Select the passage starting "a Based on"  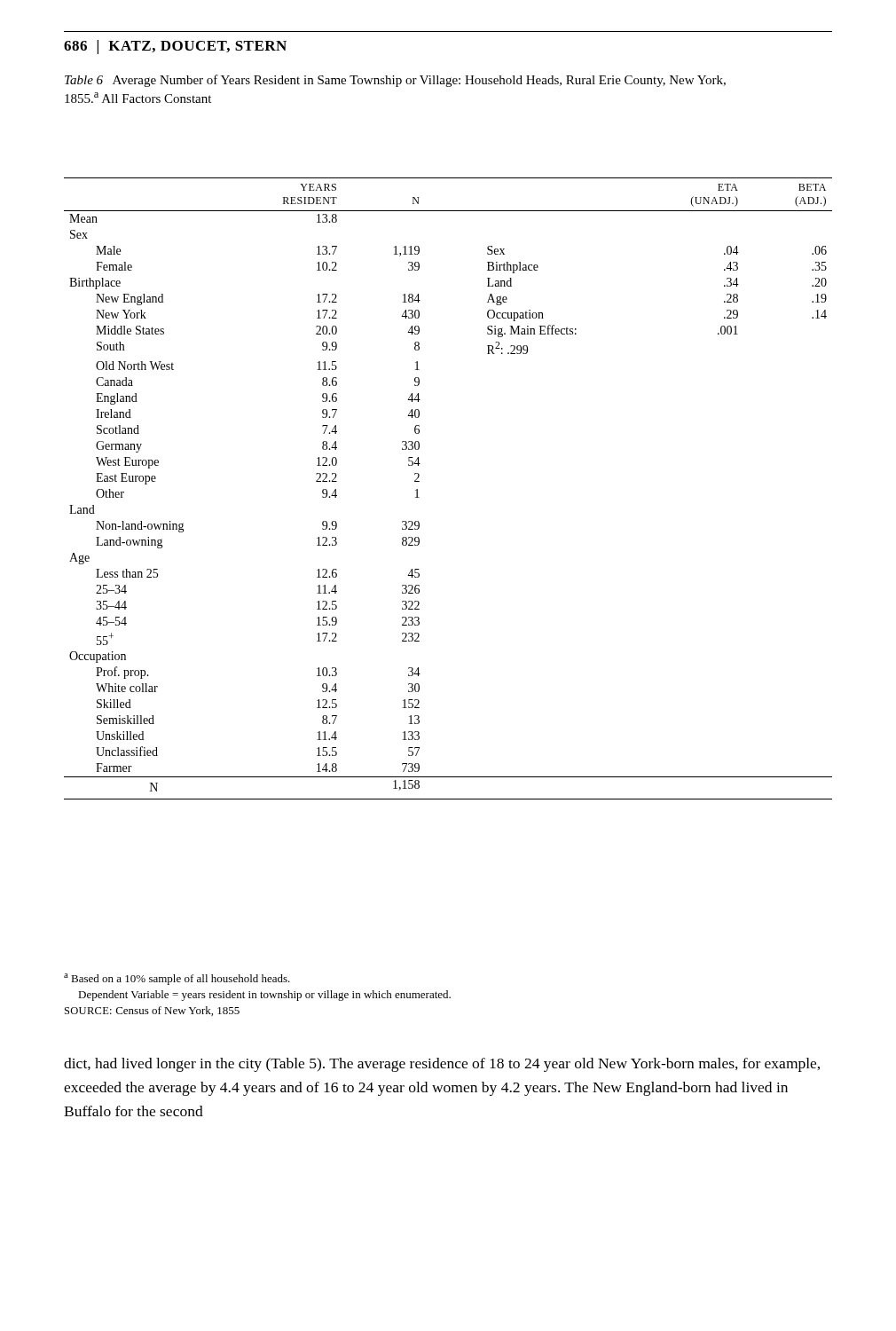374,994
